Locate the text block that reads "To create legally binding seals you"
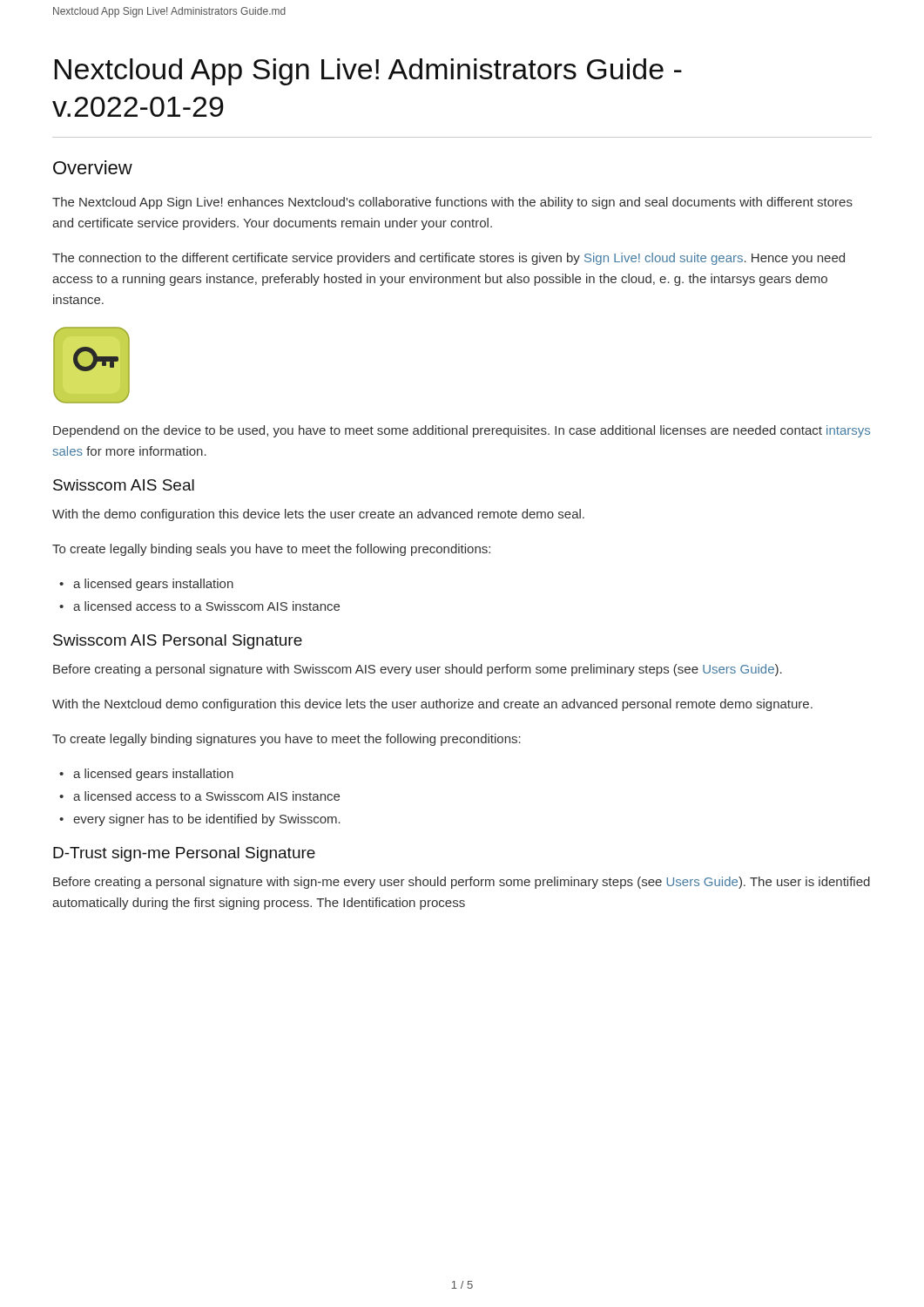Viewport: 924px width, 1307px height. tap(272, 548)
